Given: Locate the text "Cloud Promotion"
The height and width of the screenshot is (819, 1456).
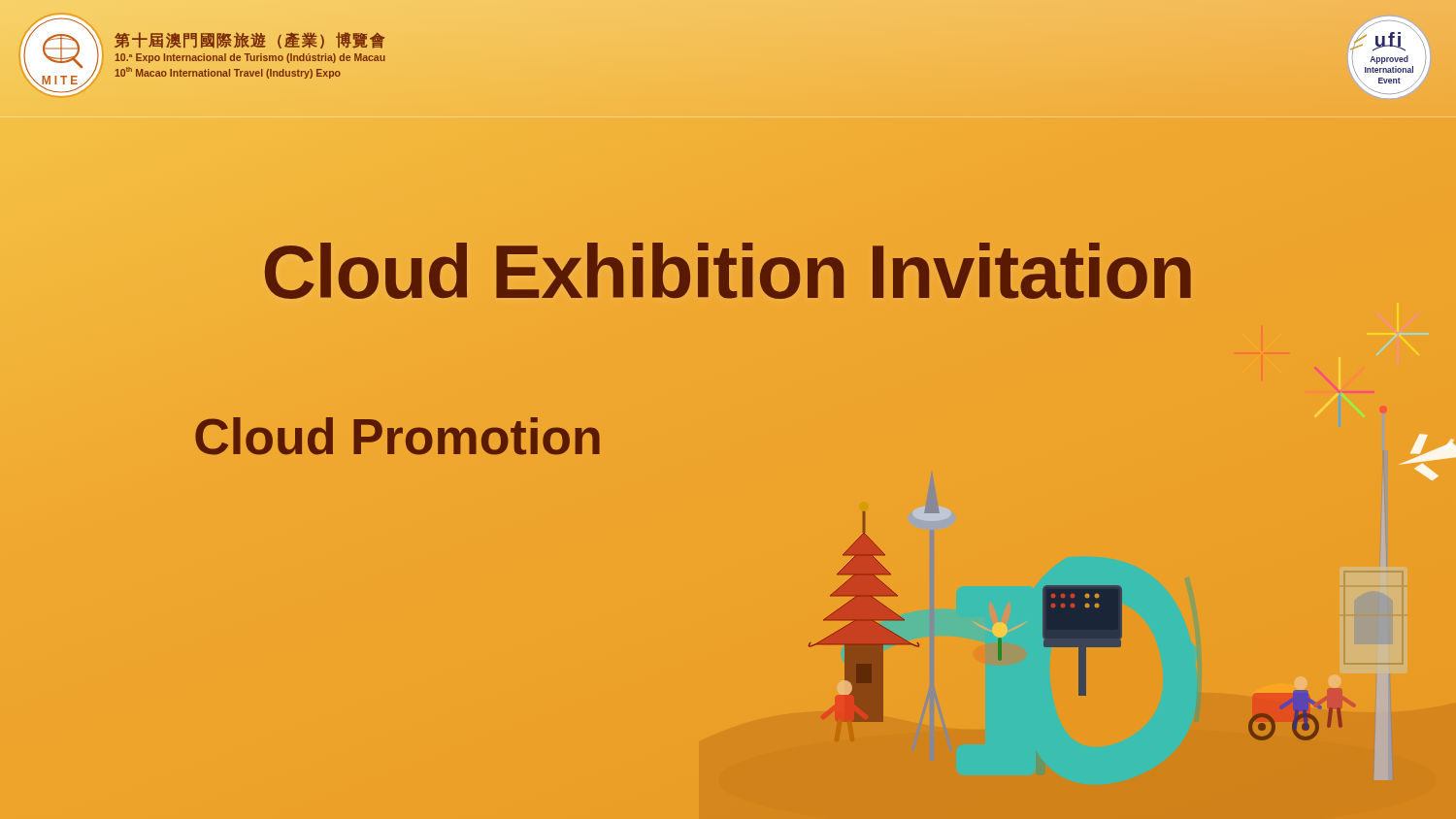Looking at the screenshot, I should point(398,437).
